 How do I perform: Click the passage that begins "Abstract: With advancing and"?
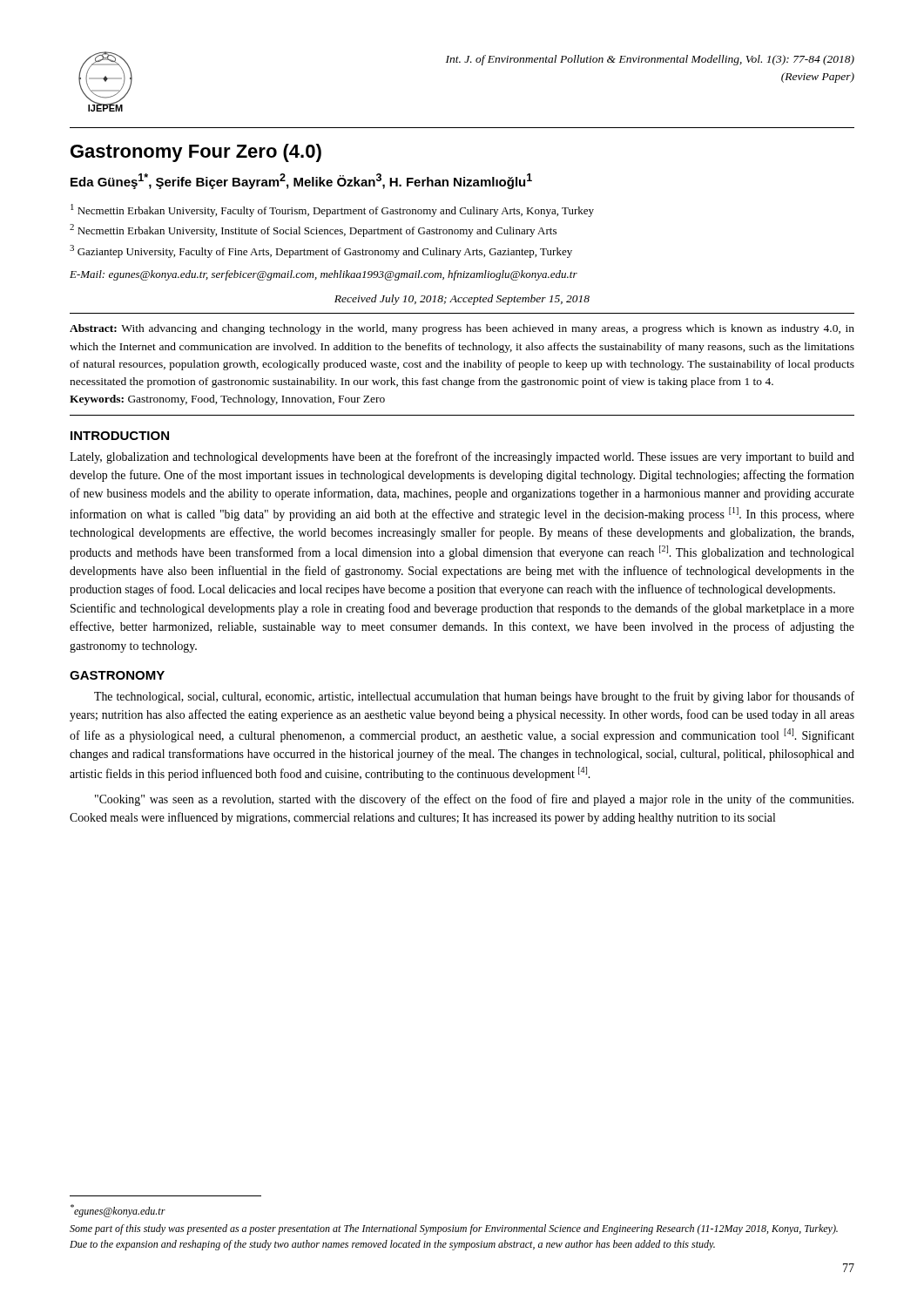462,364
